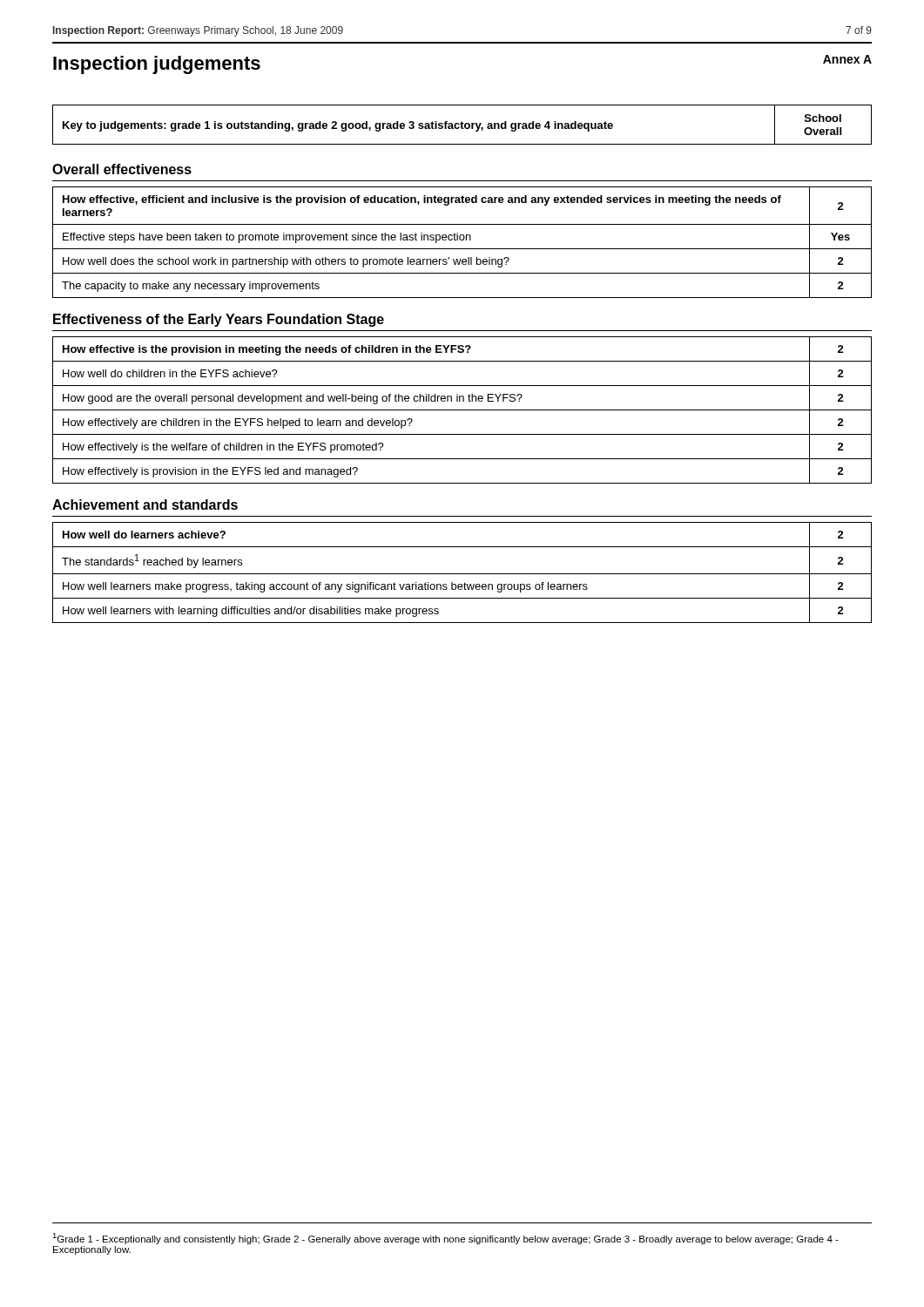Find the passage starting "1Grade 1 - Exceptionally and"
The image size is (924, 1307).
[x=445, y=1243]
